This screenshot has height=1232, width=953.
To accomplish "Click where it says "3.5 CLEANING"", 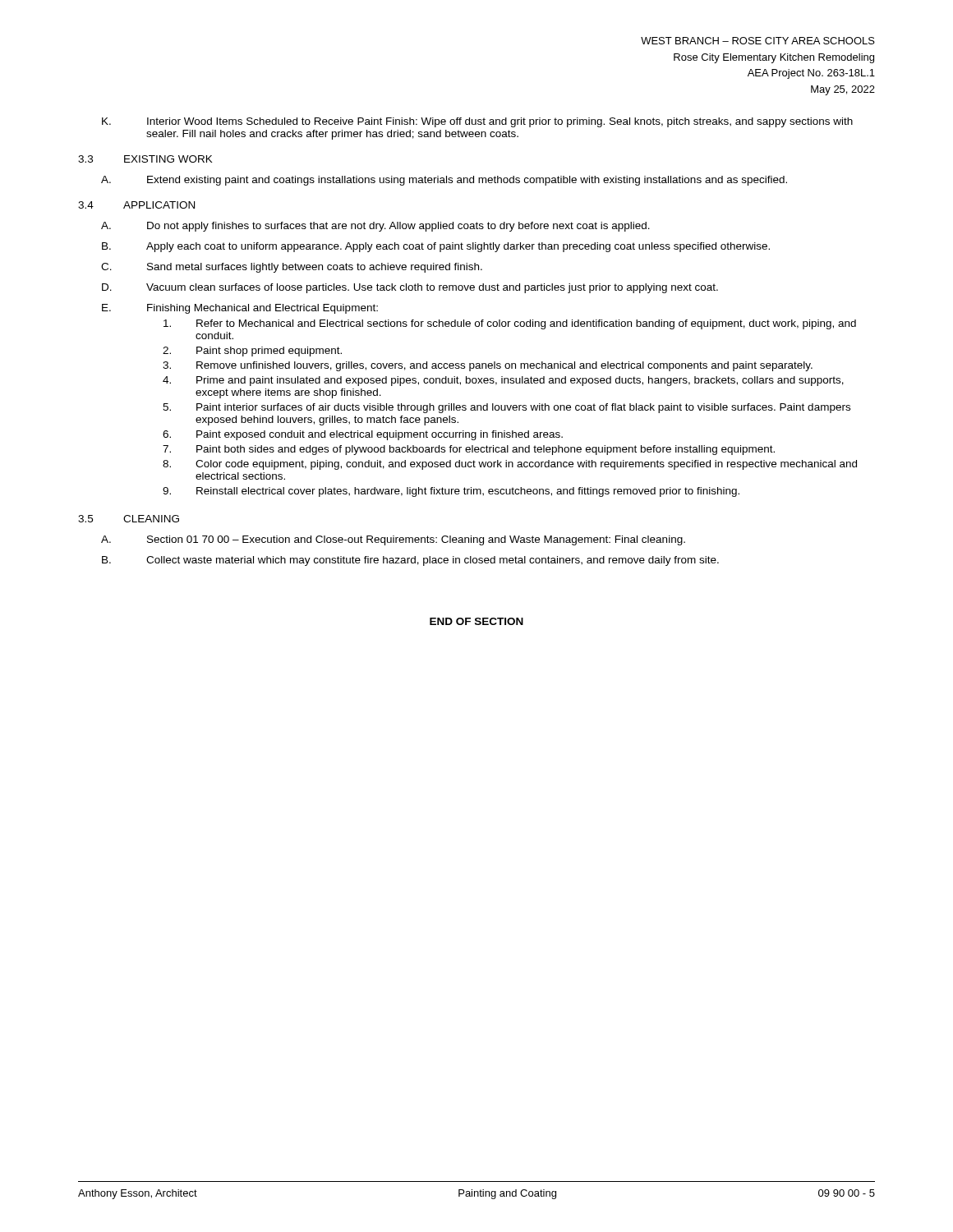I will click(129, 519).
